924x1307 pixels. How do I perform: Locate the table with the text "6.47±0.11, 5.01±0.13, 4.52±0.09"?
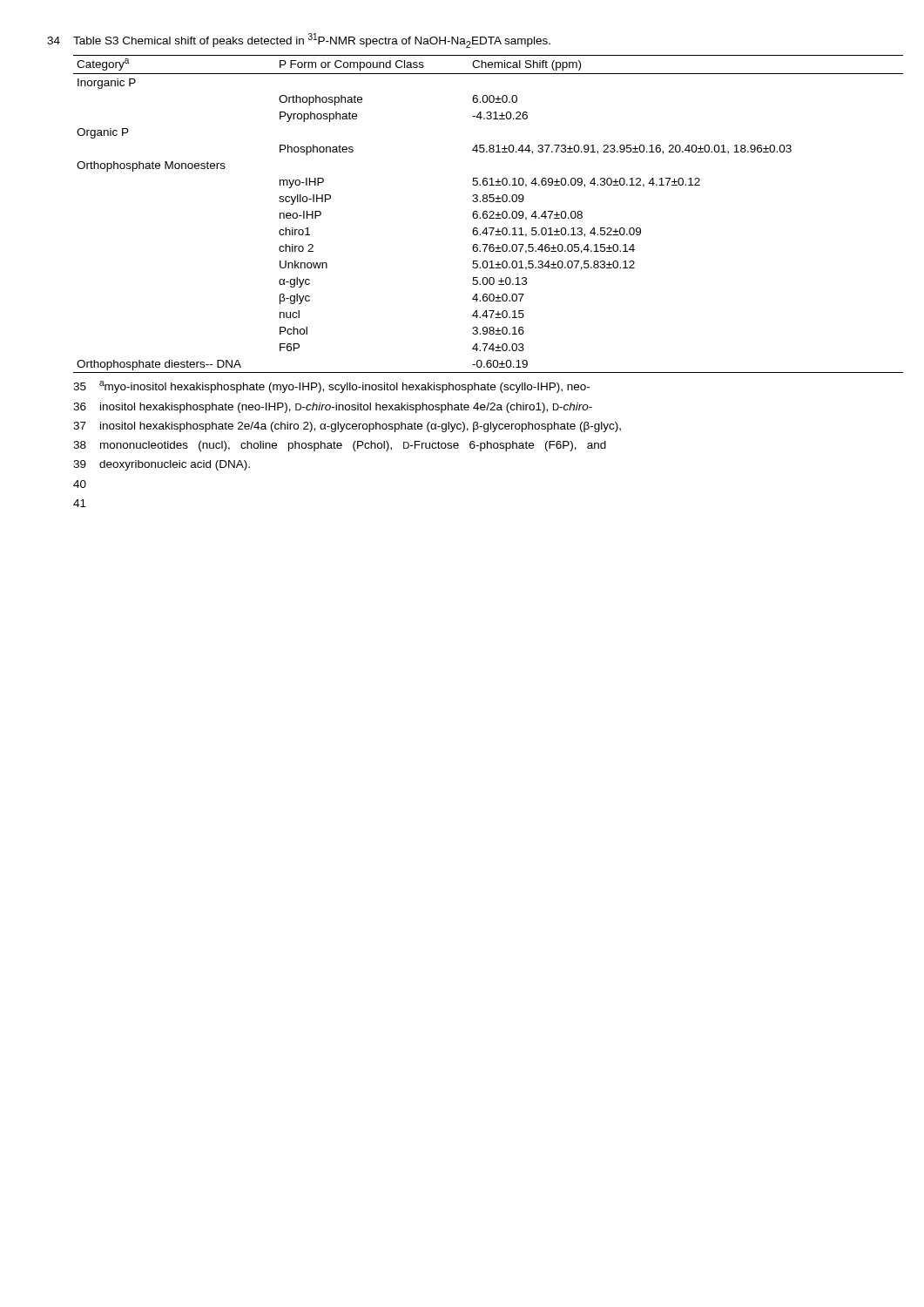(462, 214)
